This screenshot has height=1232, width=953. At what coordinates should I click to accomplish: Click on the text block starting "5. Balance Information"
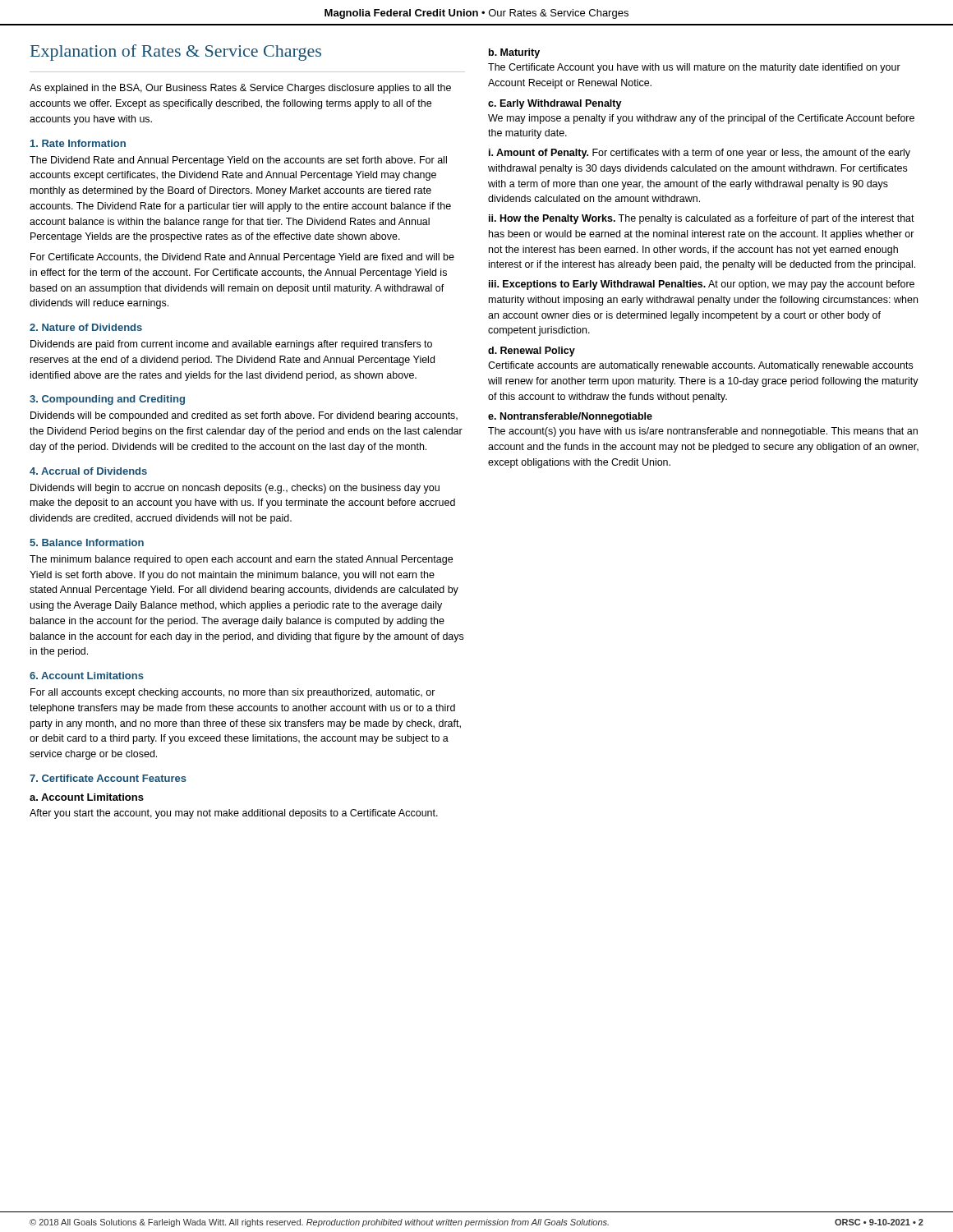coord(87,542)
